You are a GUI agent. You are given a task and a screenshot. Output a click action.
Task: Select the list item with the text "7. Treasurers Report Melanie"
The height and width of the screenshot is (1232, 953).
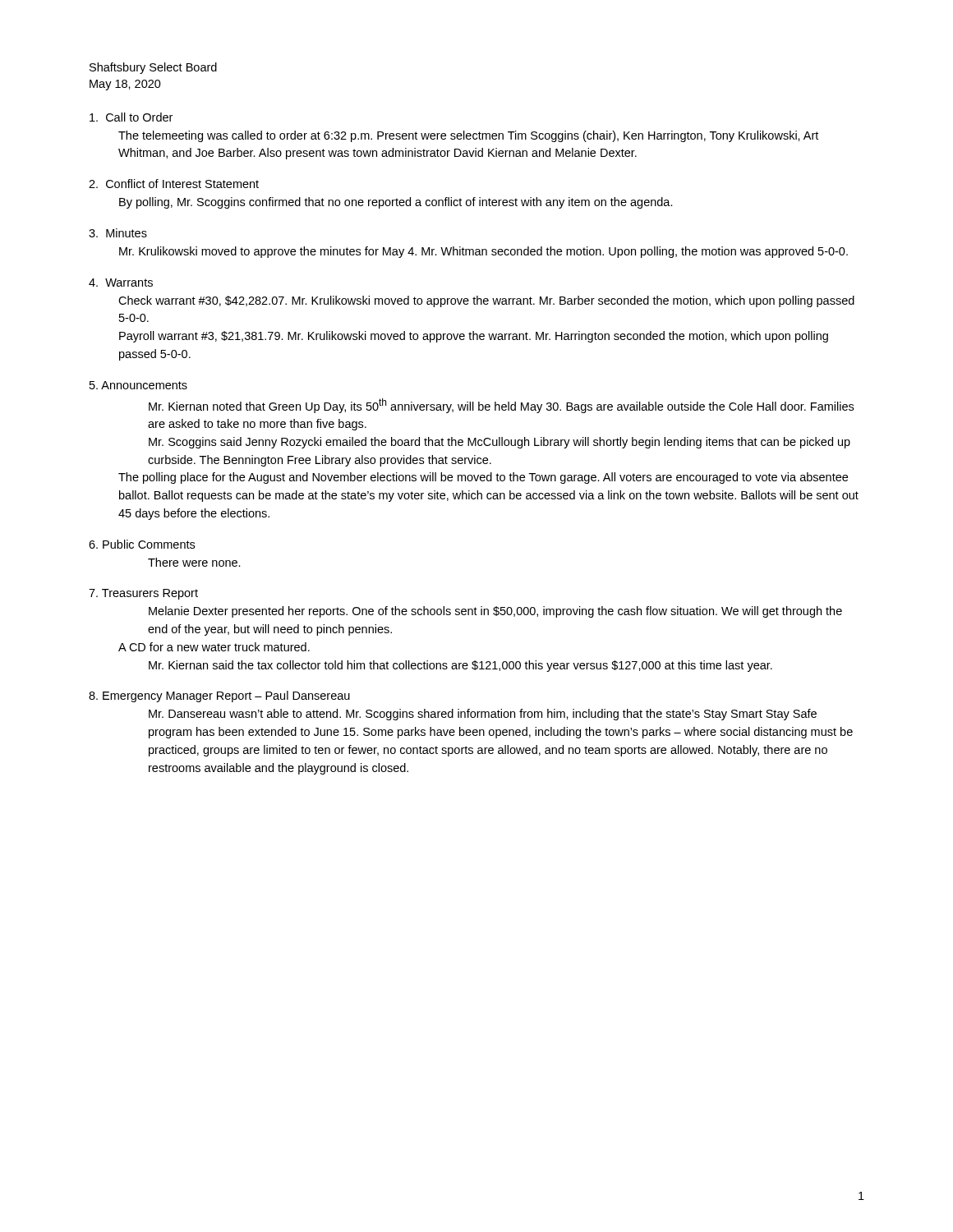143,594
